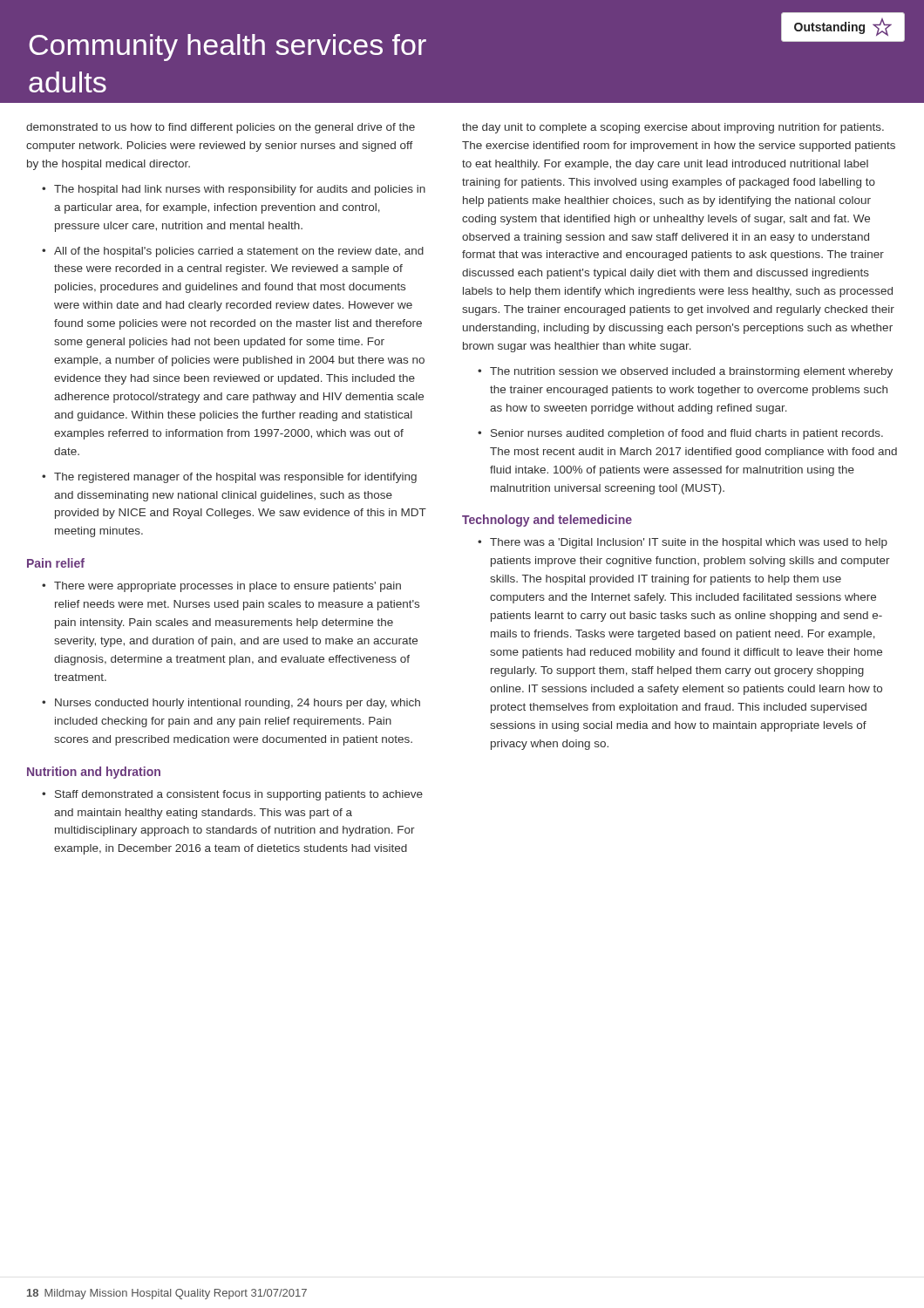Viewport: 924px width, 1308px height.
Task: Select the element starting "There was a 'Digital Inclusion' IT"
Action: pos(690,643)
